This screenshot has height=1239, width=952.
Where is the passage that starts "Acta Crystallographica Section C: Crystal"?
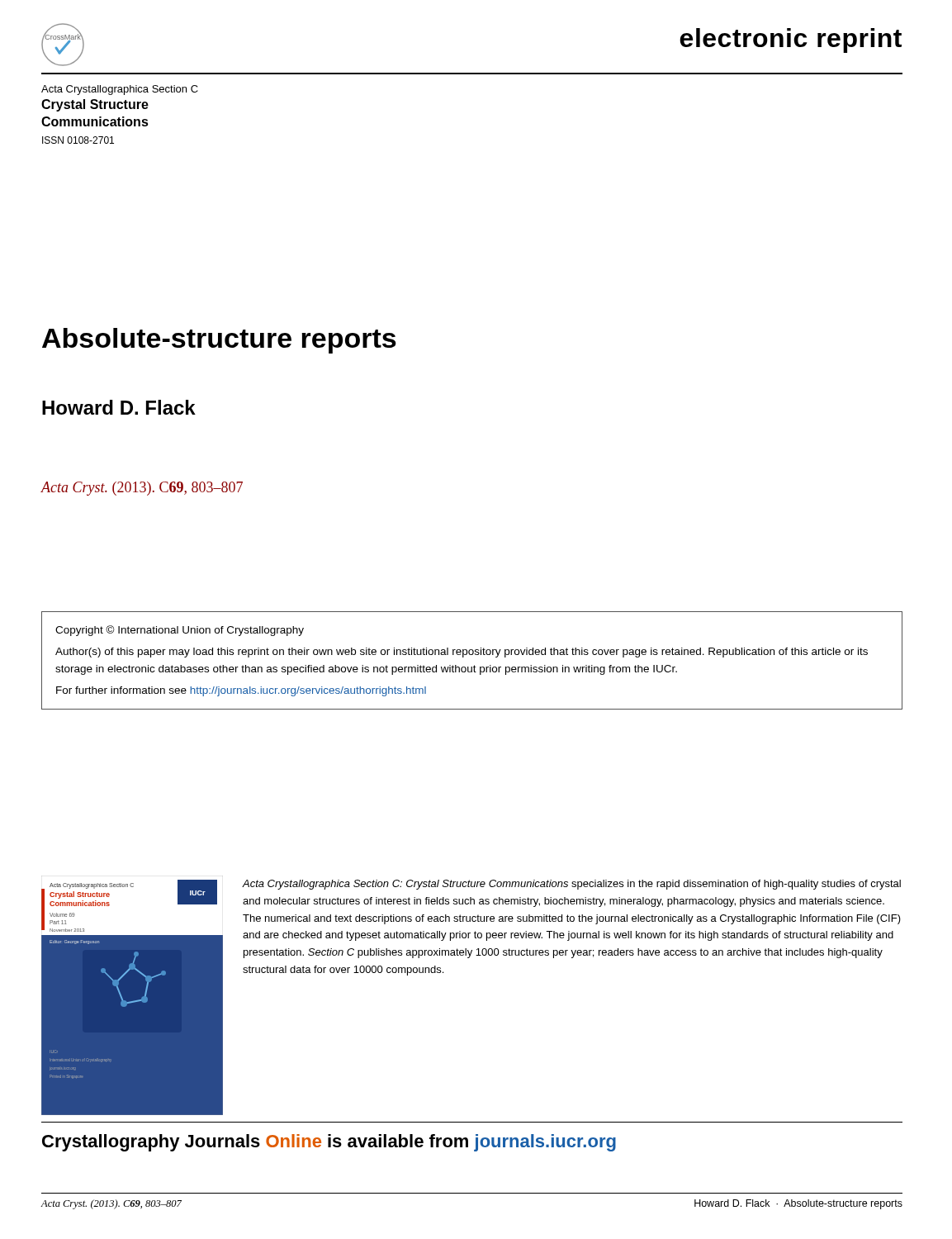[x=572, y=926]
